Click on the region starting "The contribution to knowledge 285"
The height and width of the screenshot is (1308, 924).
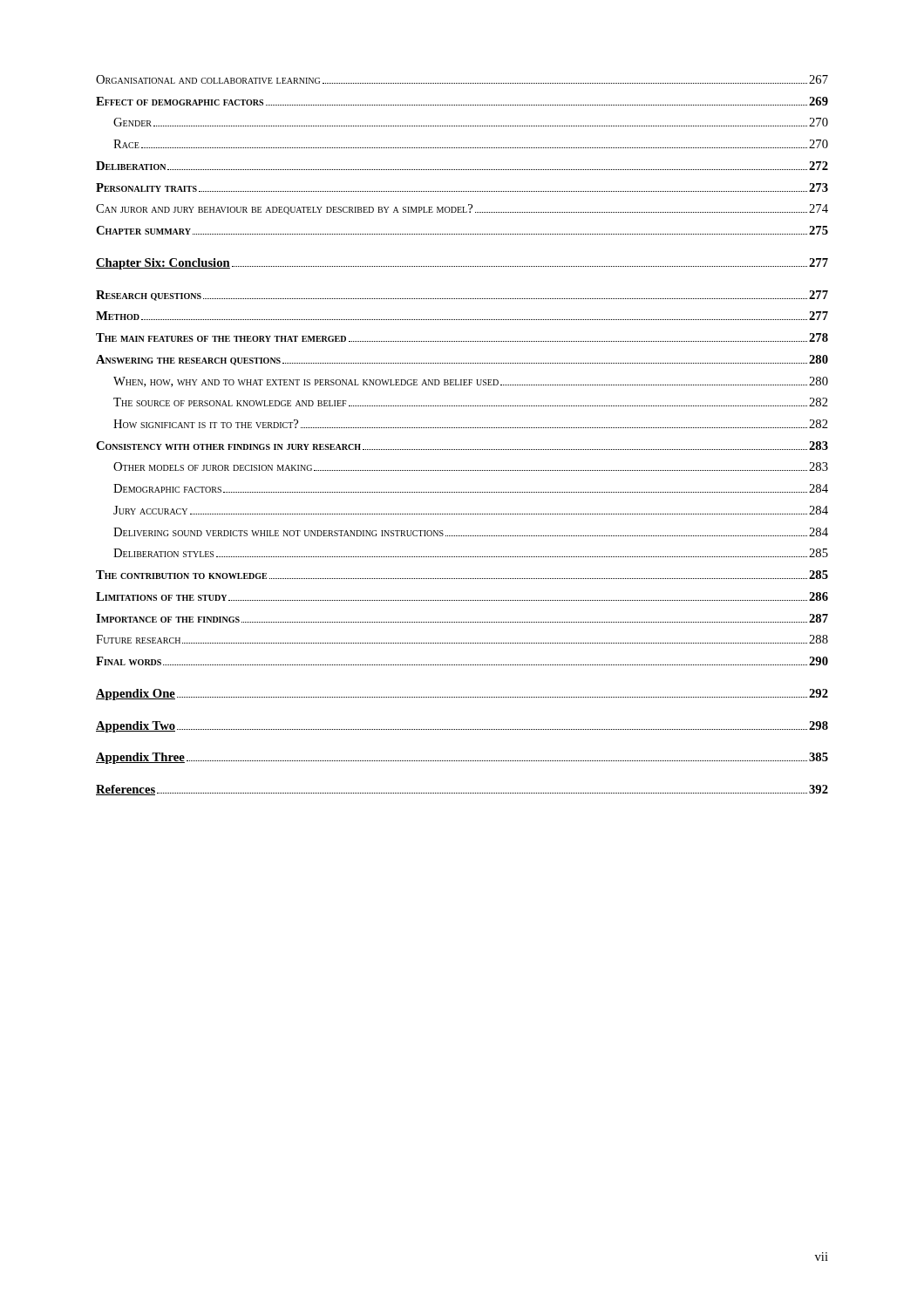pos(462,575)
